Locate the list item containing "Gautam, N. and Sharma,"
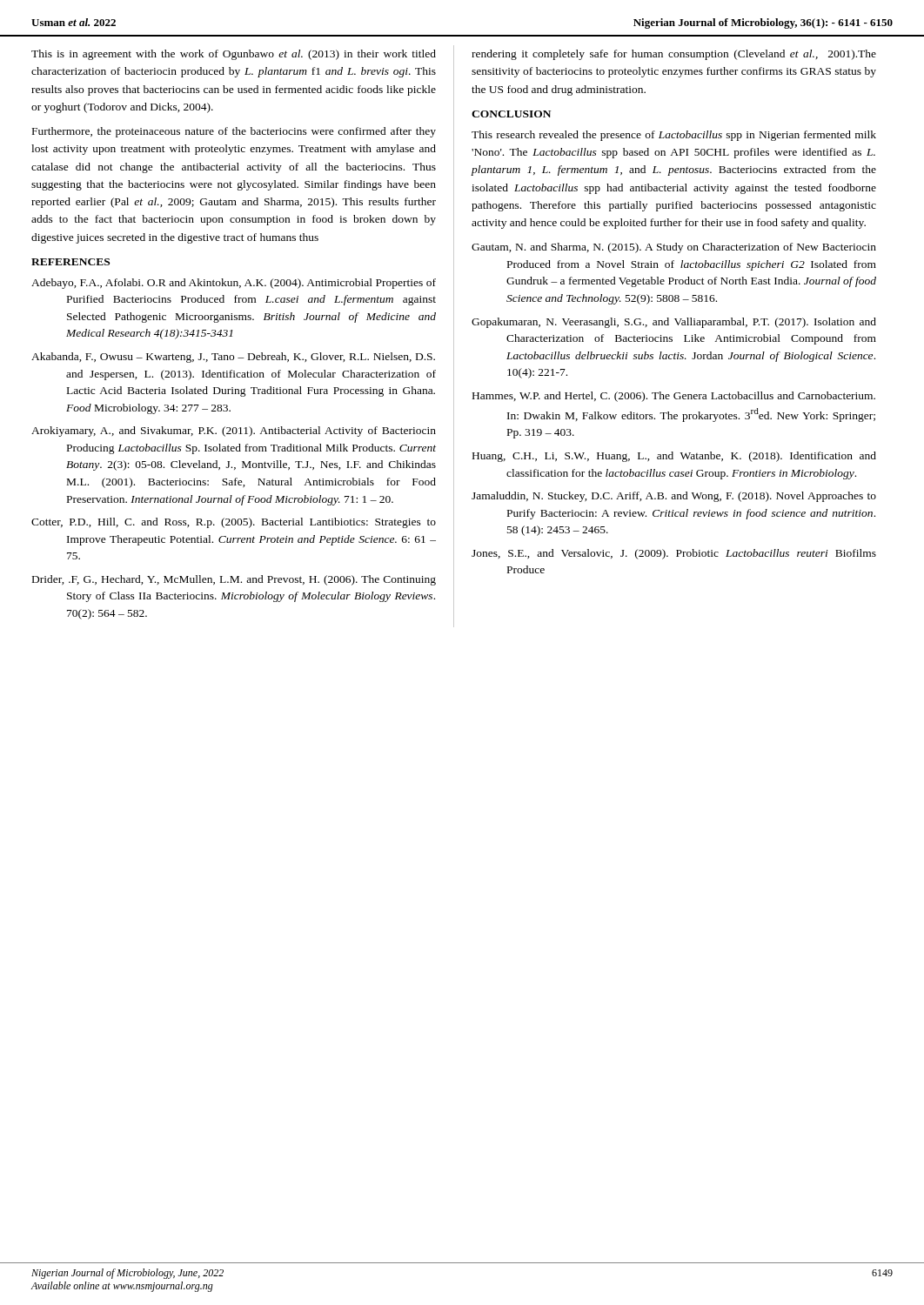 coord(674,272)
